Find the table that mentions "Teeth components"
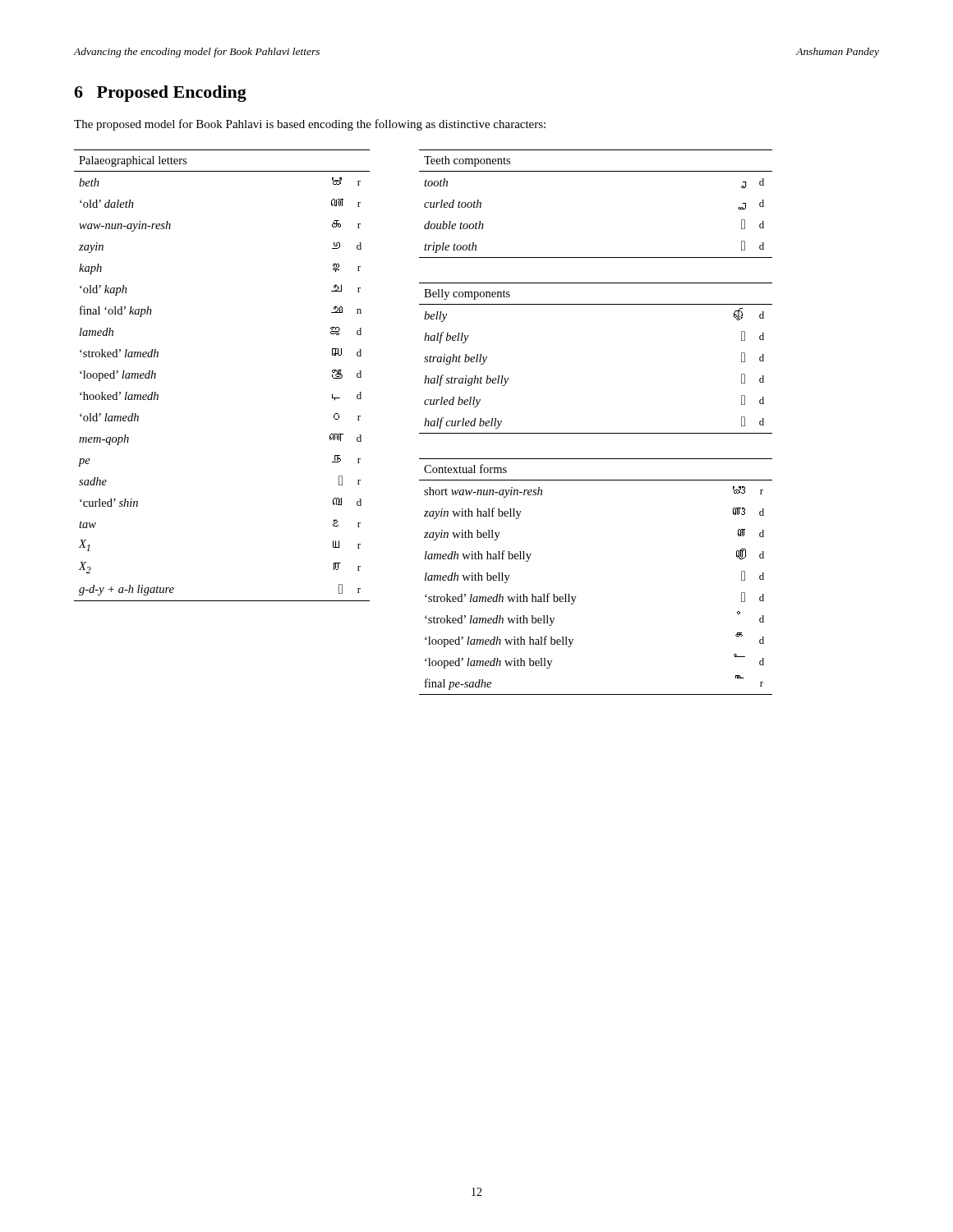 [596, 205]
